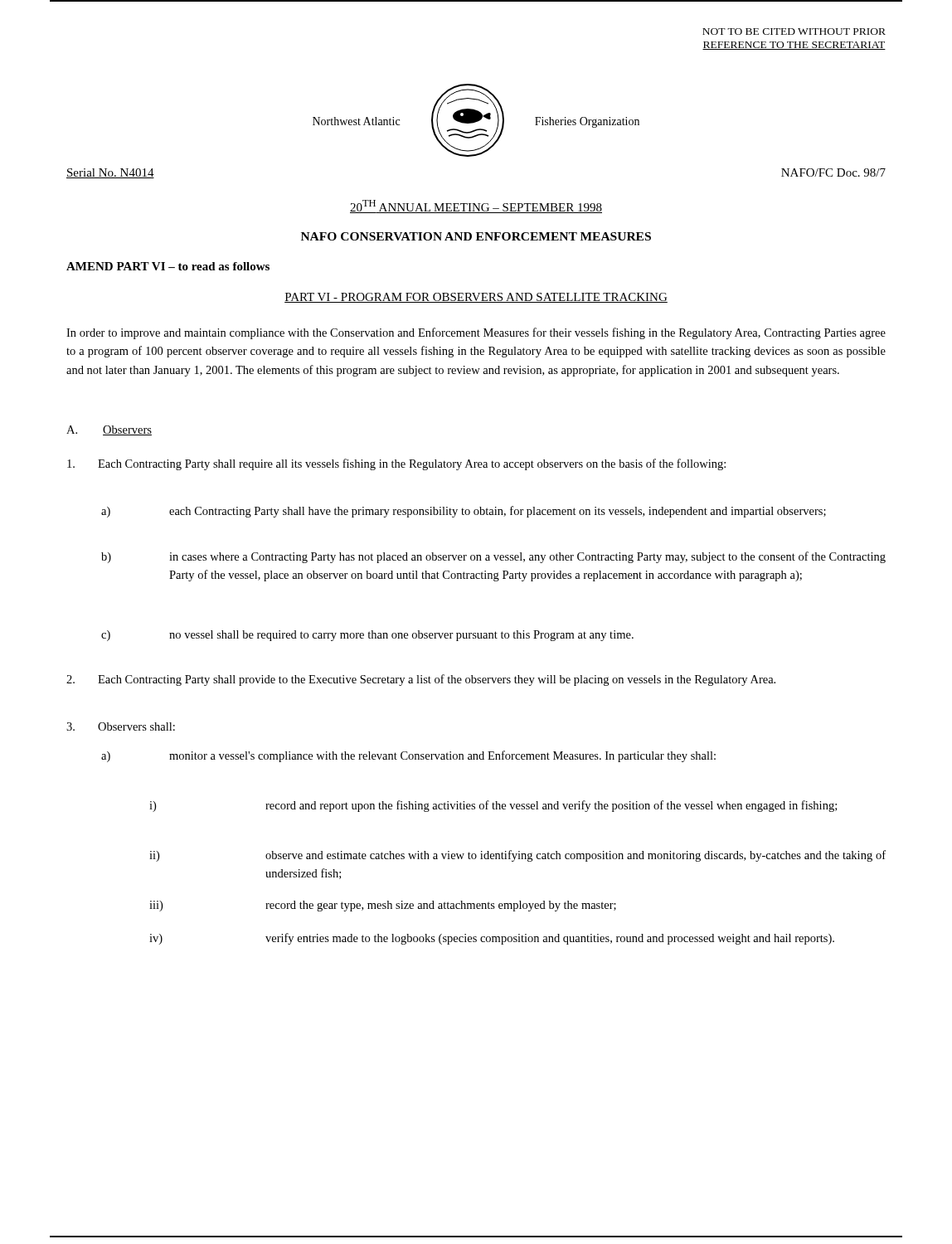Find the text starting "AMEND PART VI – to"

[x=168, y=266]
